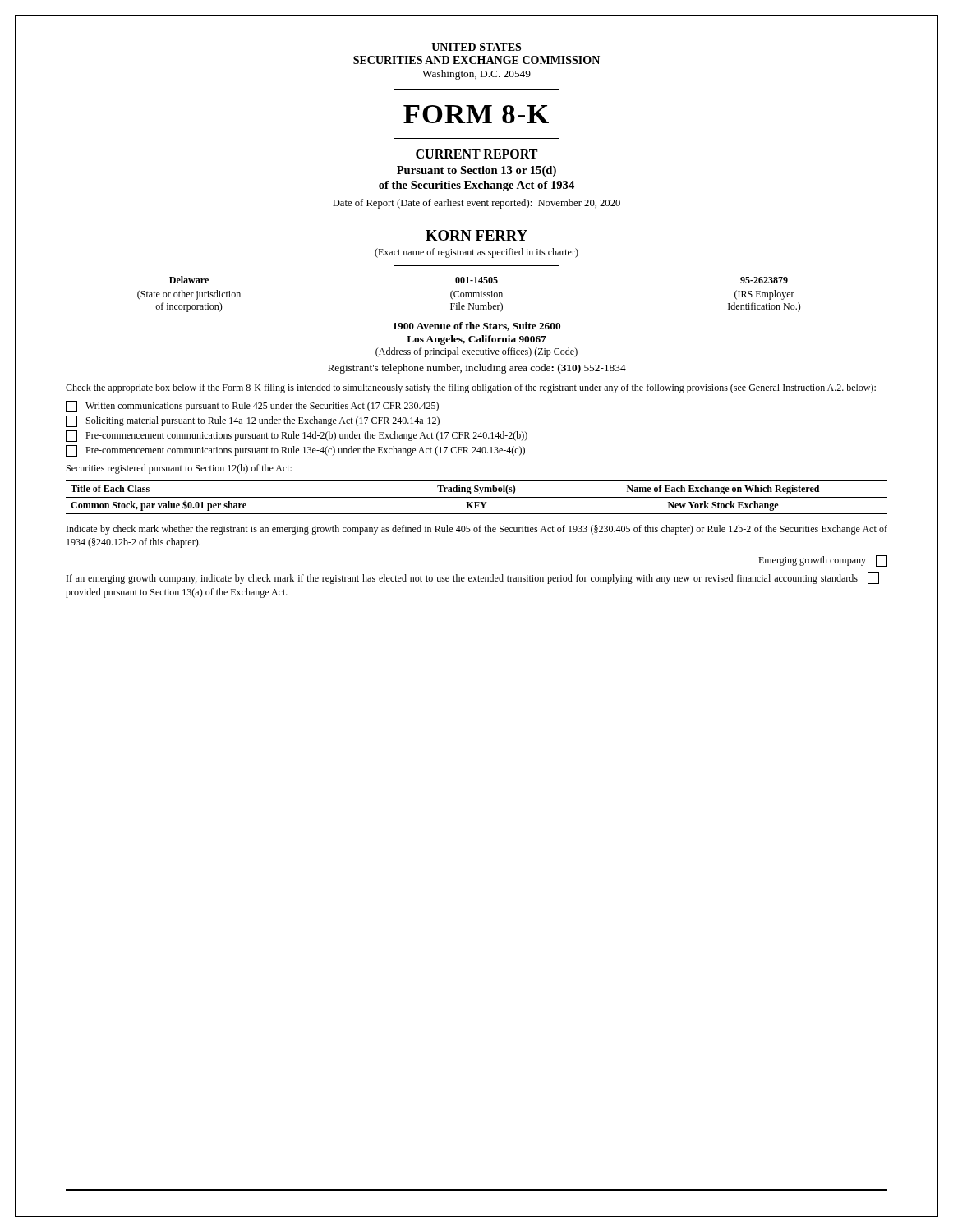This screenshot has height=1232, width=953.
Task: Locate the title containing "FORM 8-K"
Action: [476, 113]
